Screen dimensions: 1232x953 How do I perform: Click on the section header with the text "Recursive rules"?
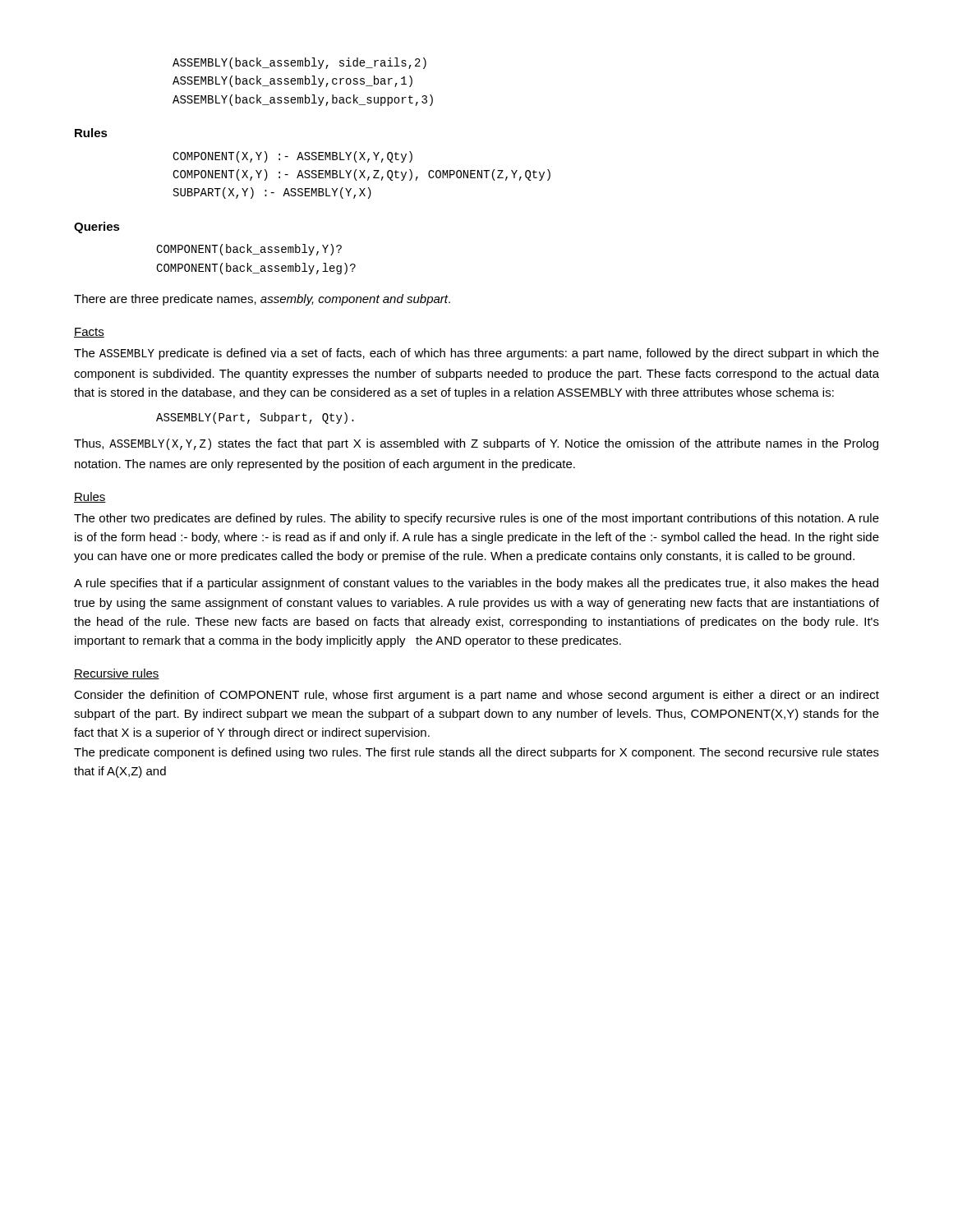click(116, 673)
